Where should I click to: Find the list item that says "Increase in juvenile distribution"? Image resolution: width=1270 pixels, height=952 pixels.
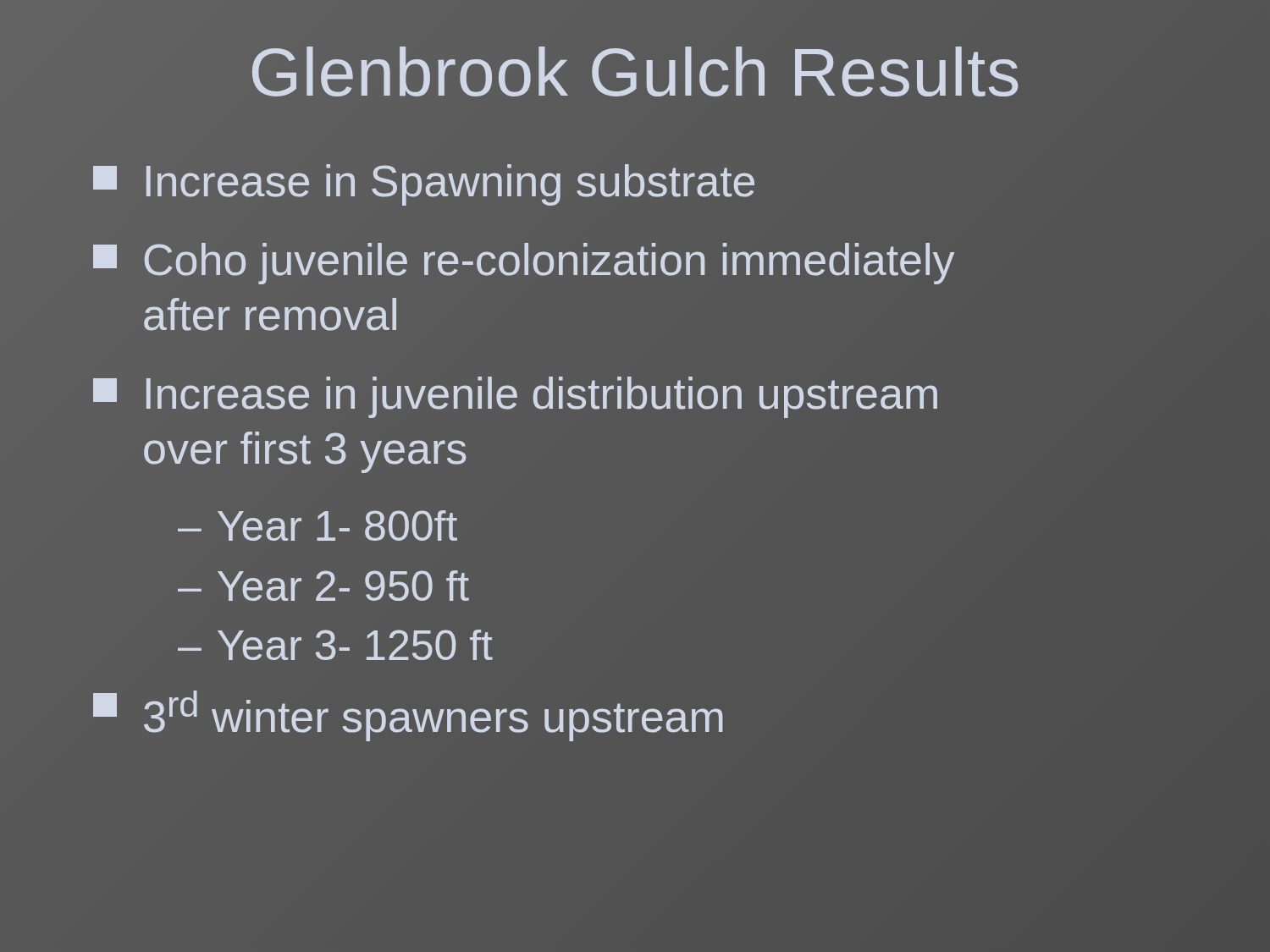(x=648, y=421)
